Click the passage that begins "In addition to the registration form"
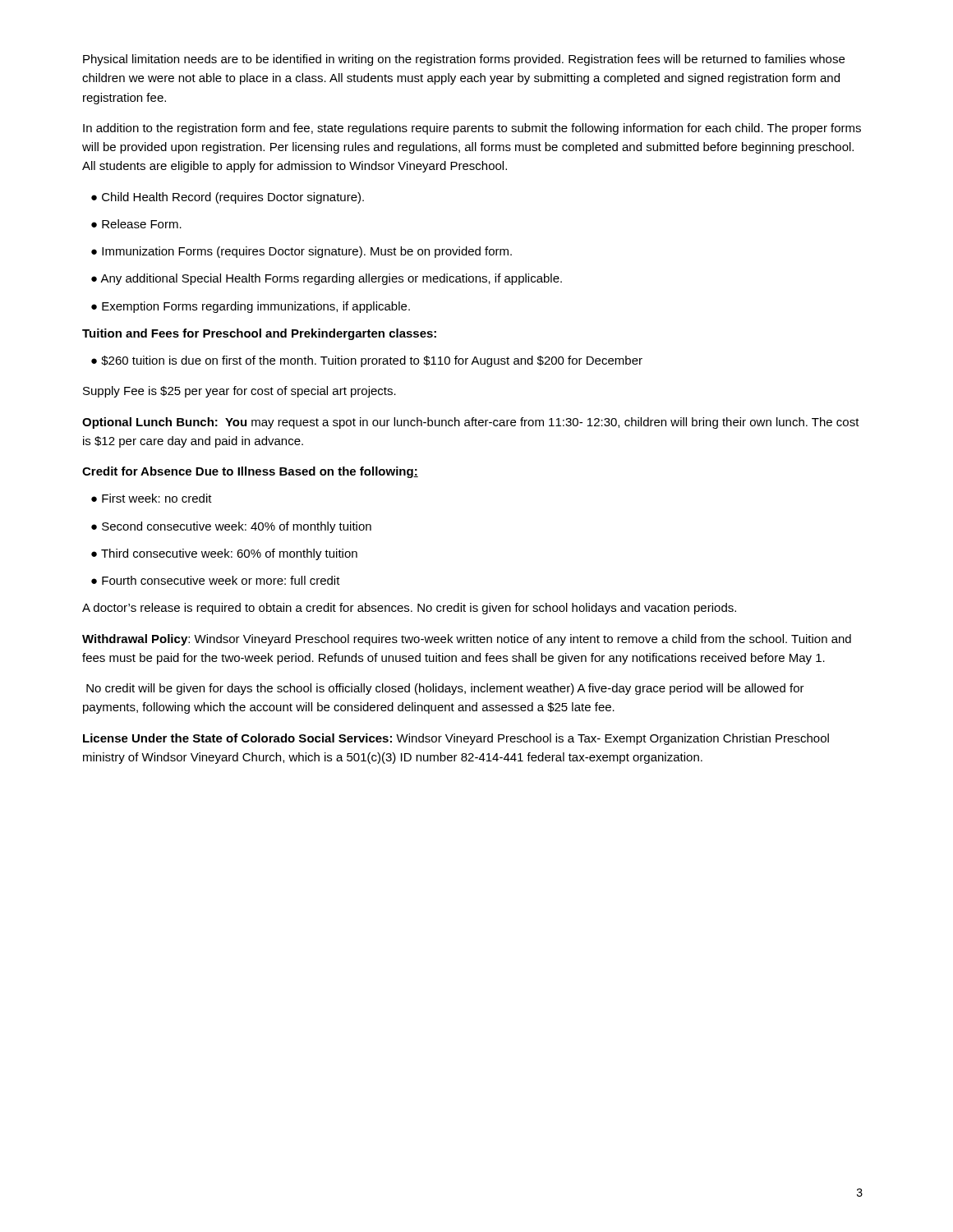The height and width of the screenshot is (1232, 953). click(x=472, y=147)
